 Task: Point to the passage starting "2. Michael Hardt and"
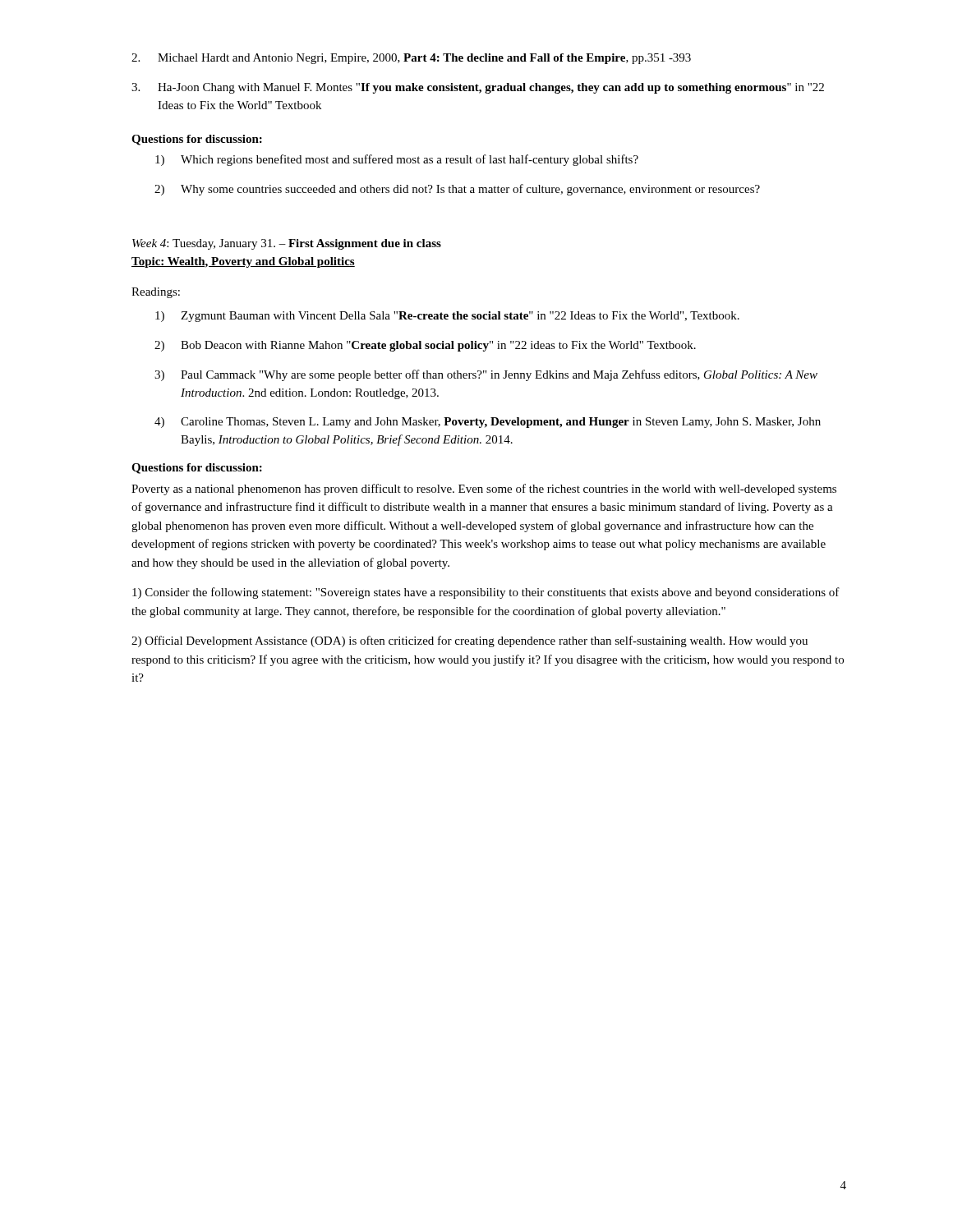pyautogui.click(x=489, y=58)
